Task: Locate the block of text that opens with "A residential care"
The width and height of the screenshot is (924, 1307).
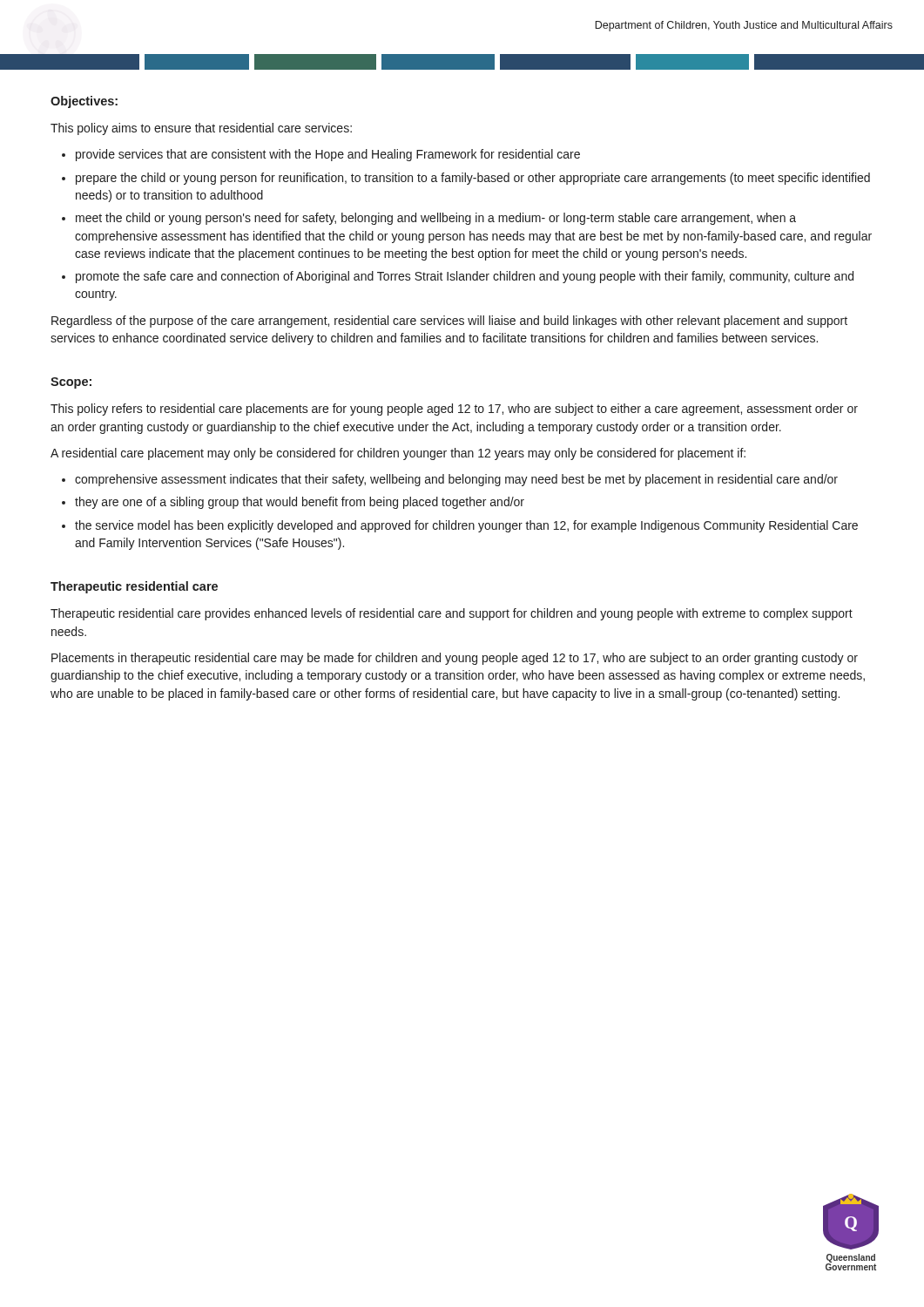Action: point(399,453)
